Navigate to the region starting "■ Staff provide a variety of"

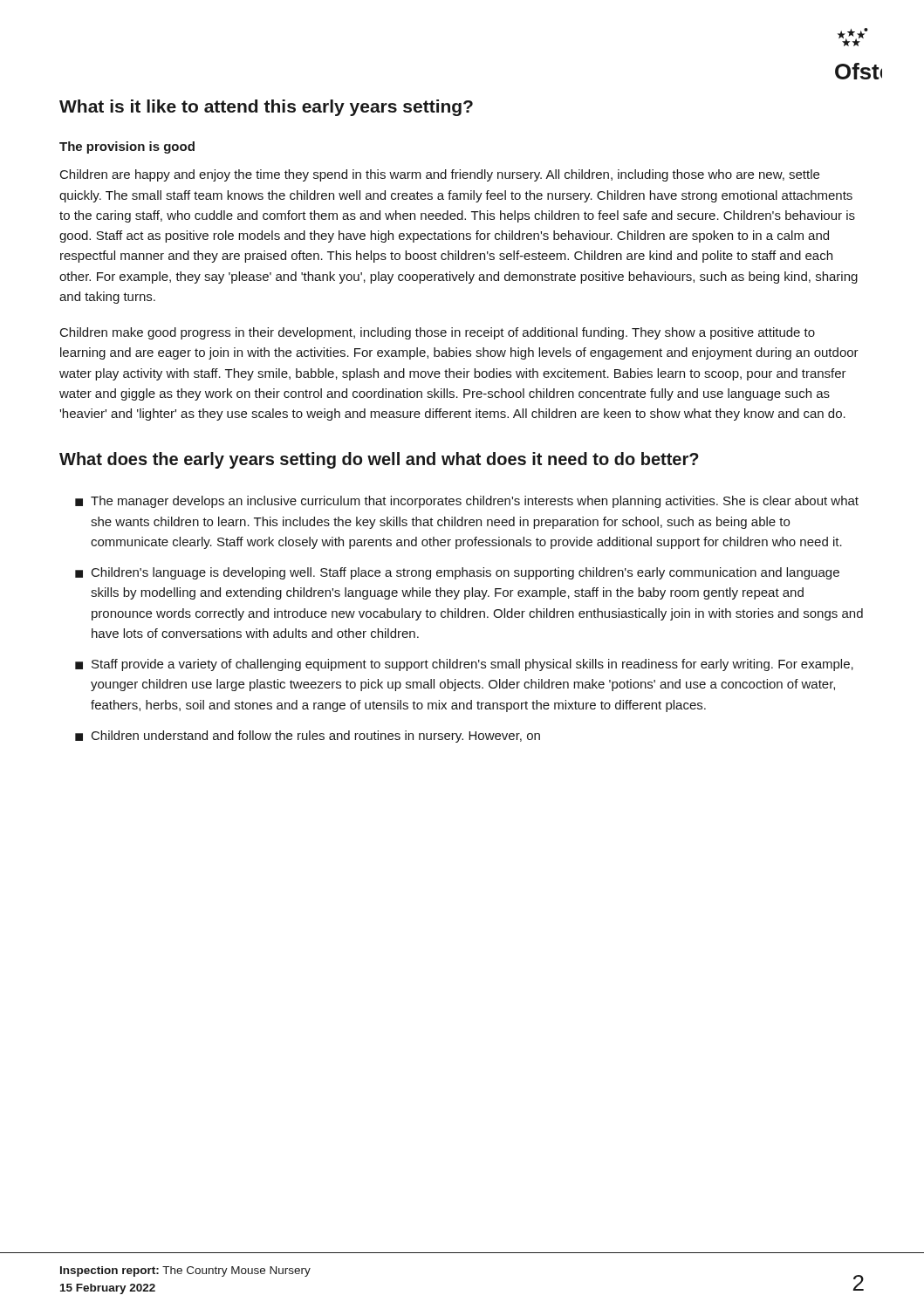pos(462,684)
